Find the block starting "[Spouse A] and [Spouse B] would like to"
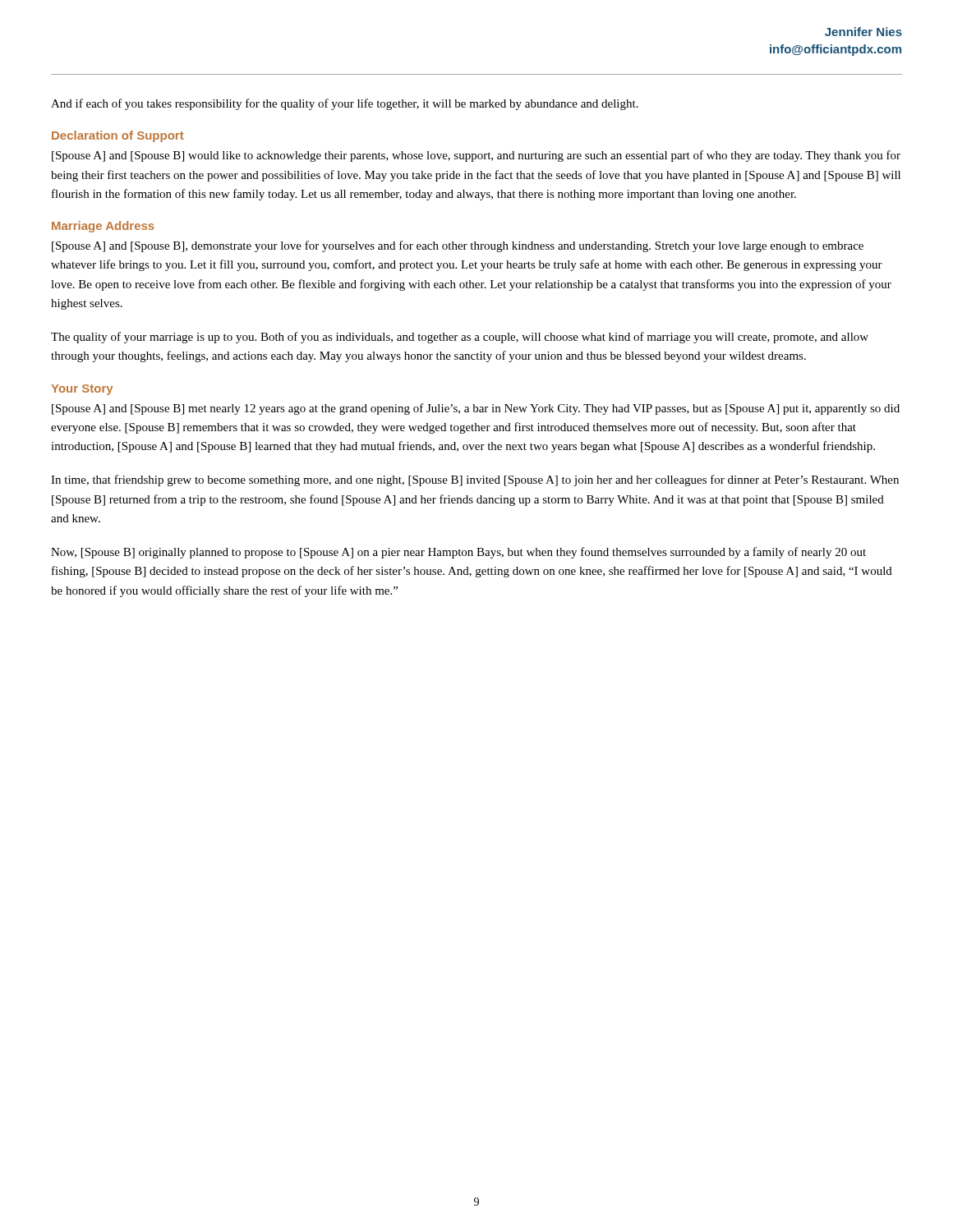Image resolution: width=953 pixels, height=1232 pixels. pyautogui.click(x=476, y=175)
